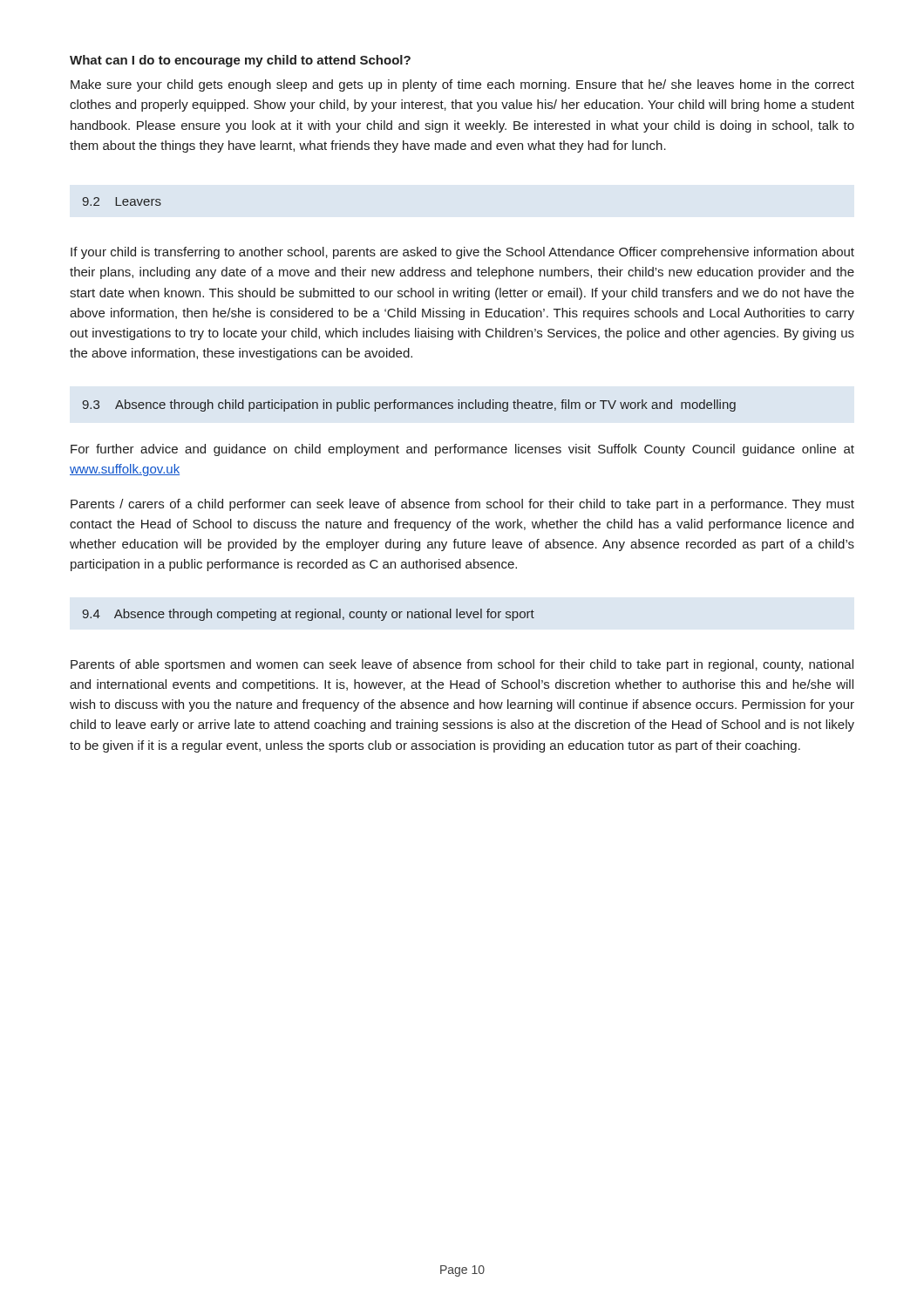
Task: Click on the element starting "Parents of able sportsmen and"
Action: click(462, 704)
